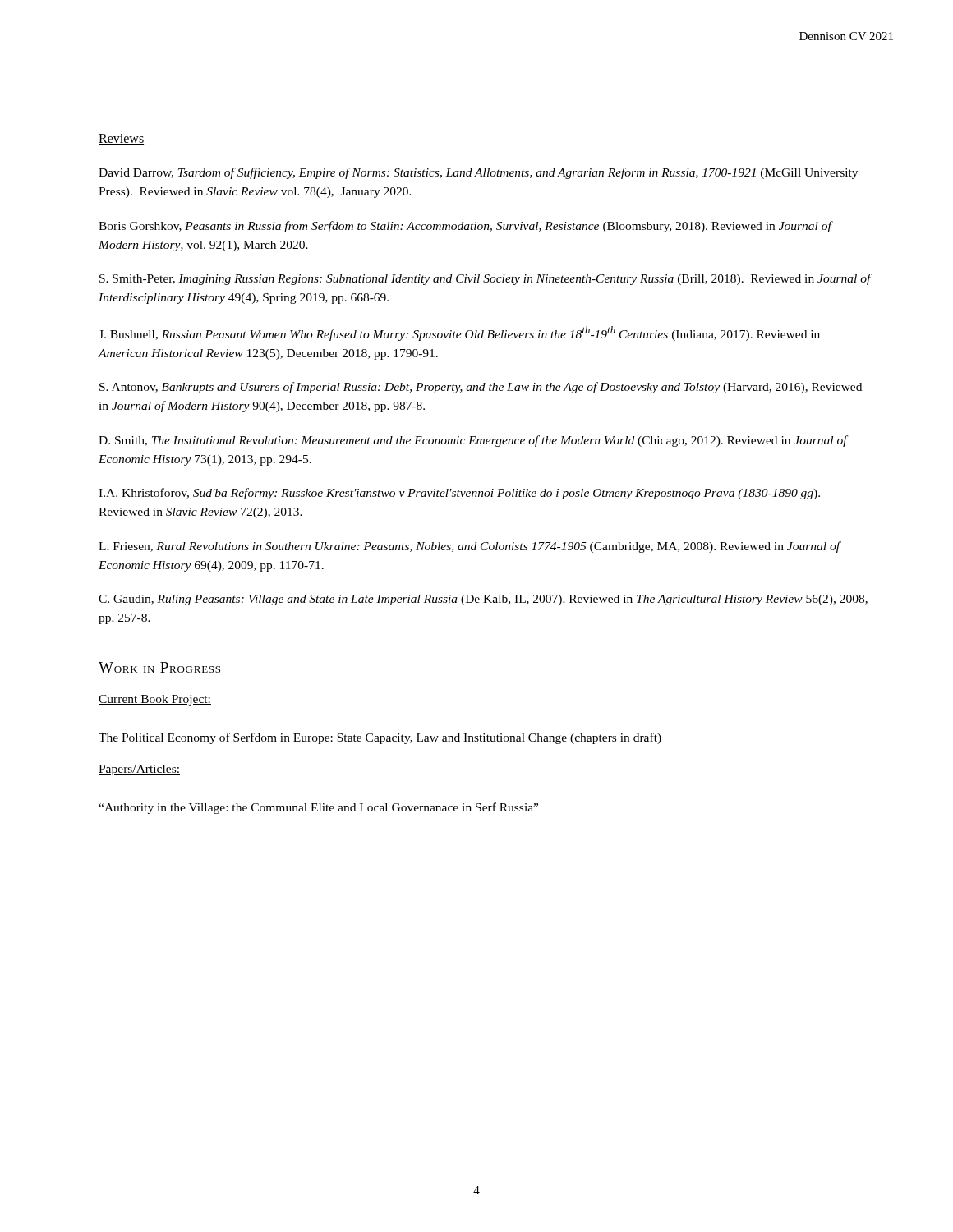Select the block starting "S. Smith-Peter, Imagining"
The height and width of the screenshot is (1232, 953).
[484, 288]
